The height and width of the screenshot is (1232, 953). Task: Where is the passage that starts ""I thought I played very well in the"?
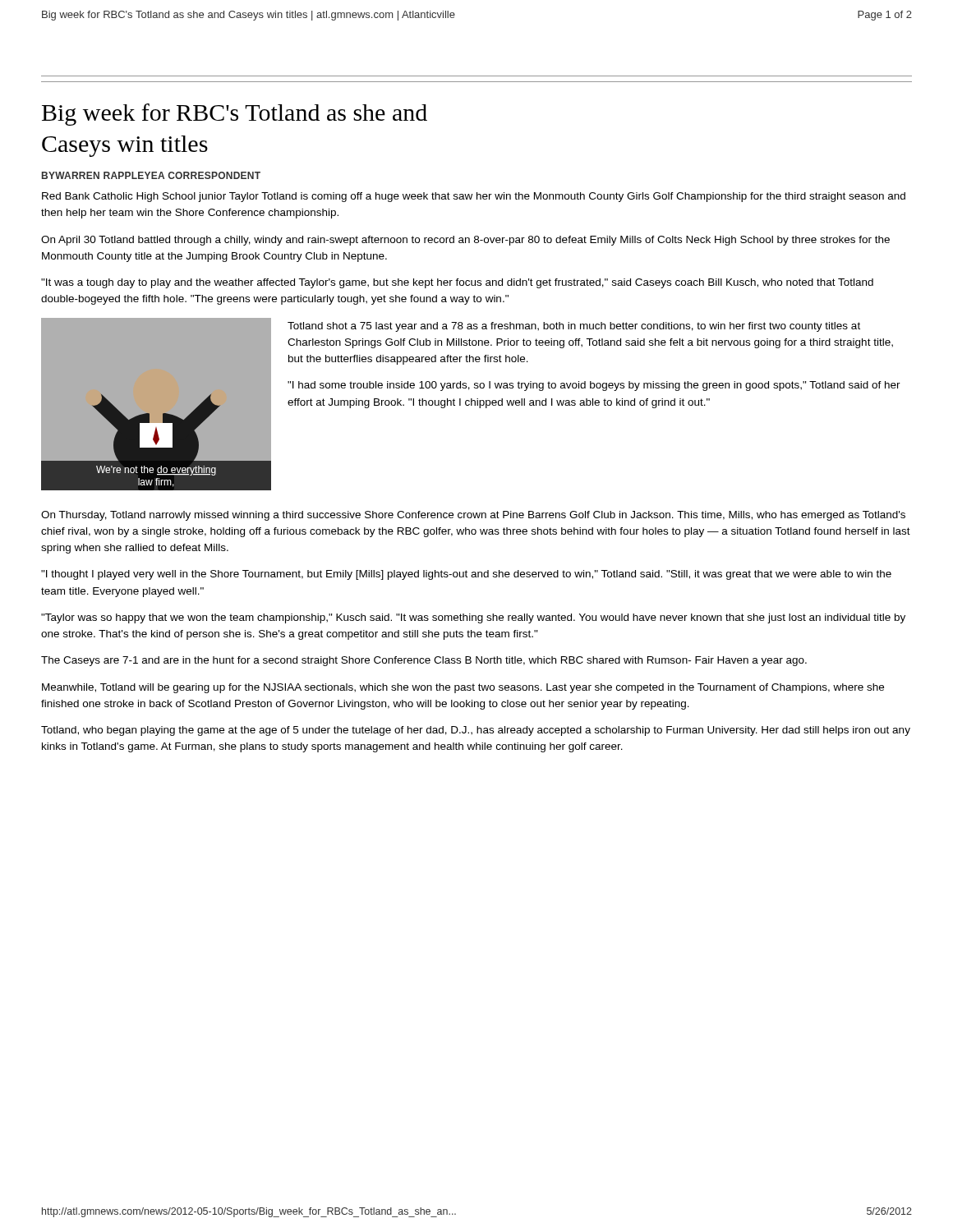(476, 583)
